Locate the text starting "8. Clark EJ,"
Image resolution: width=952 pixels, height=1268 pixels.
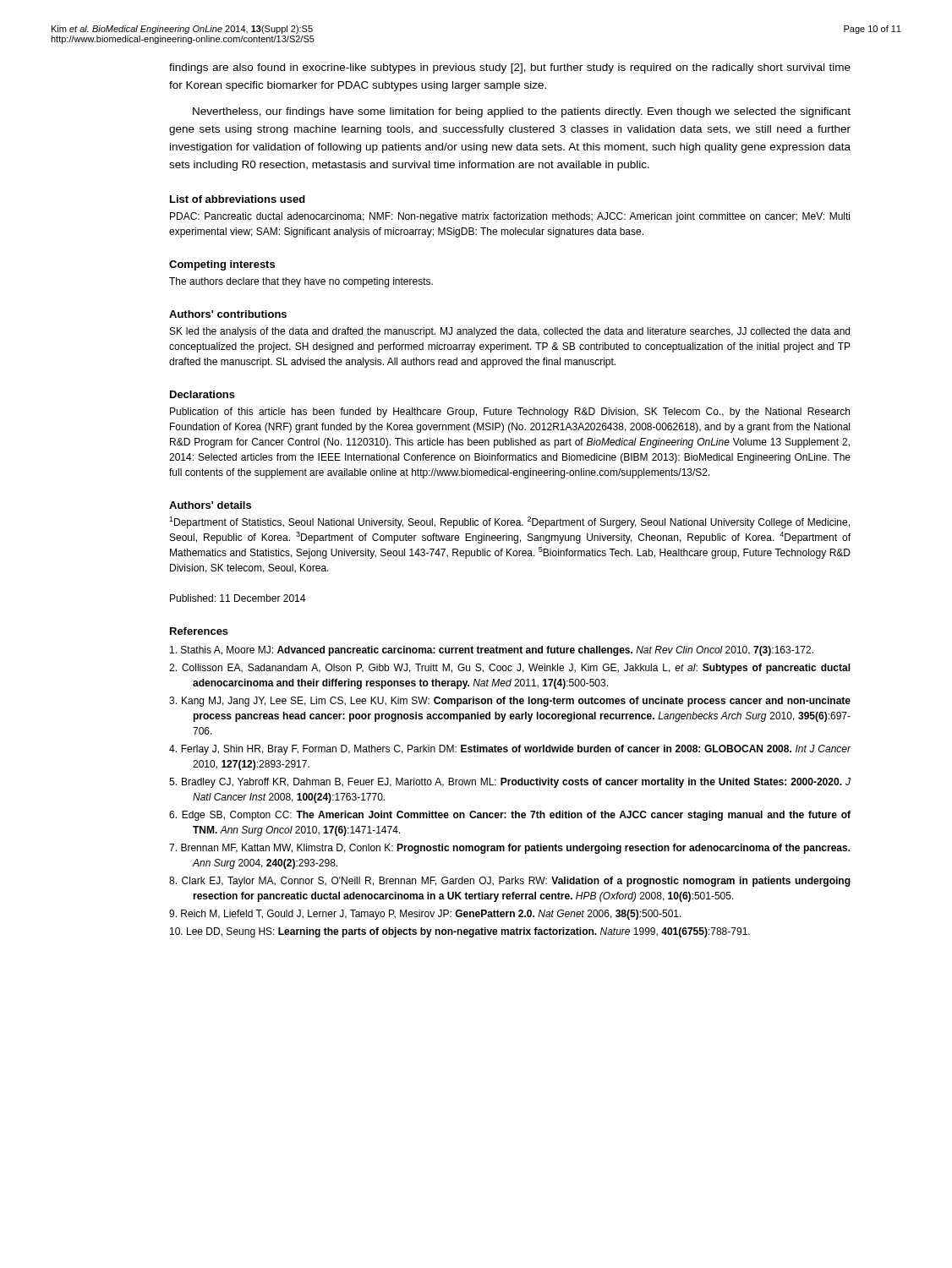(x=510, y=888)
